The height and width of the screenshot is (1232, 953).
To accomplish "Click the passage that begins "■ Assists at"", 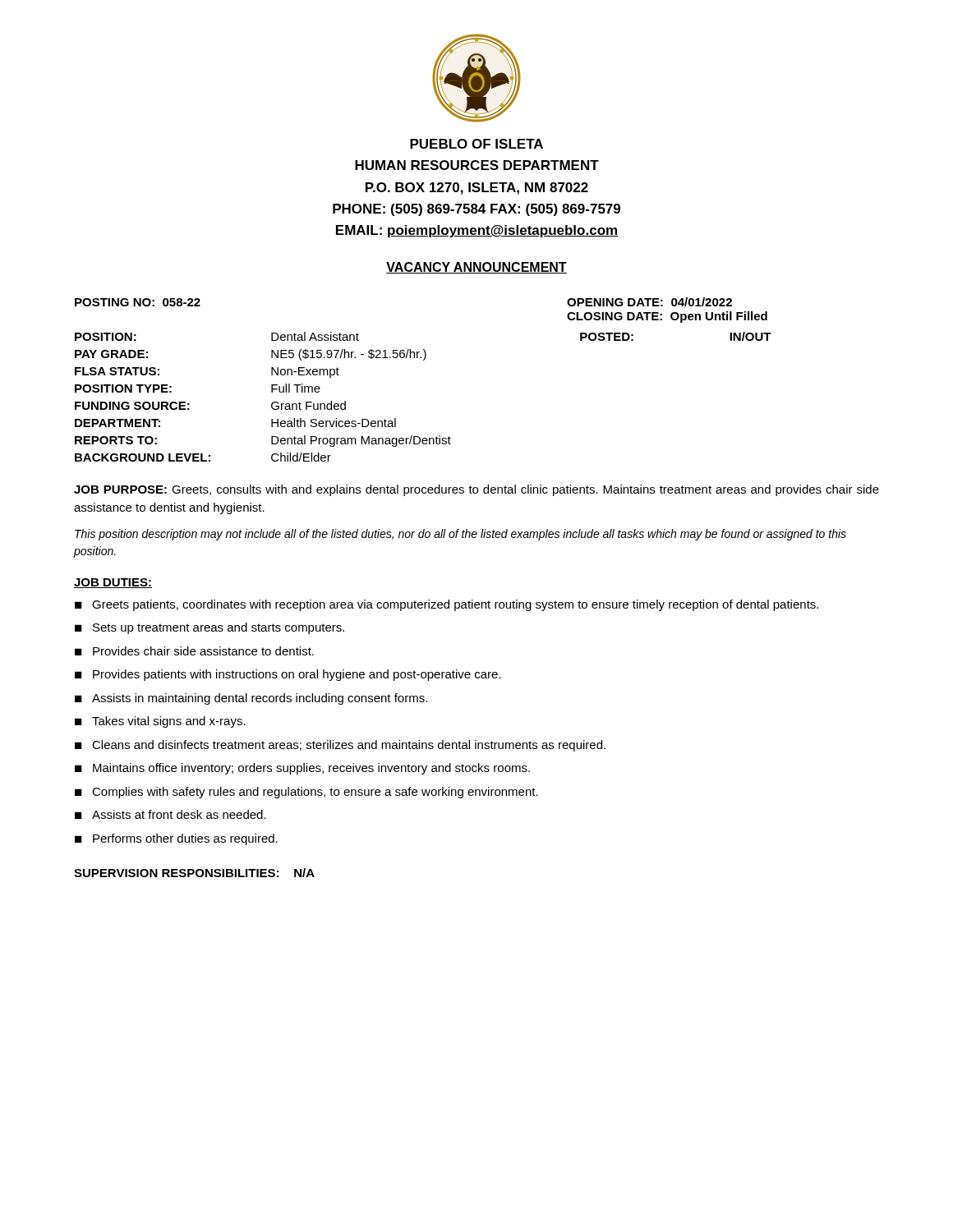I will click(170, 814).
